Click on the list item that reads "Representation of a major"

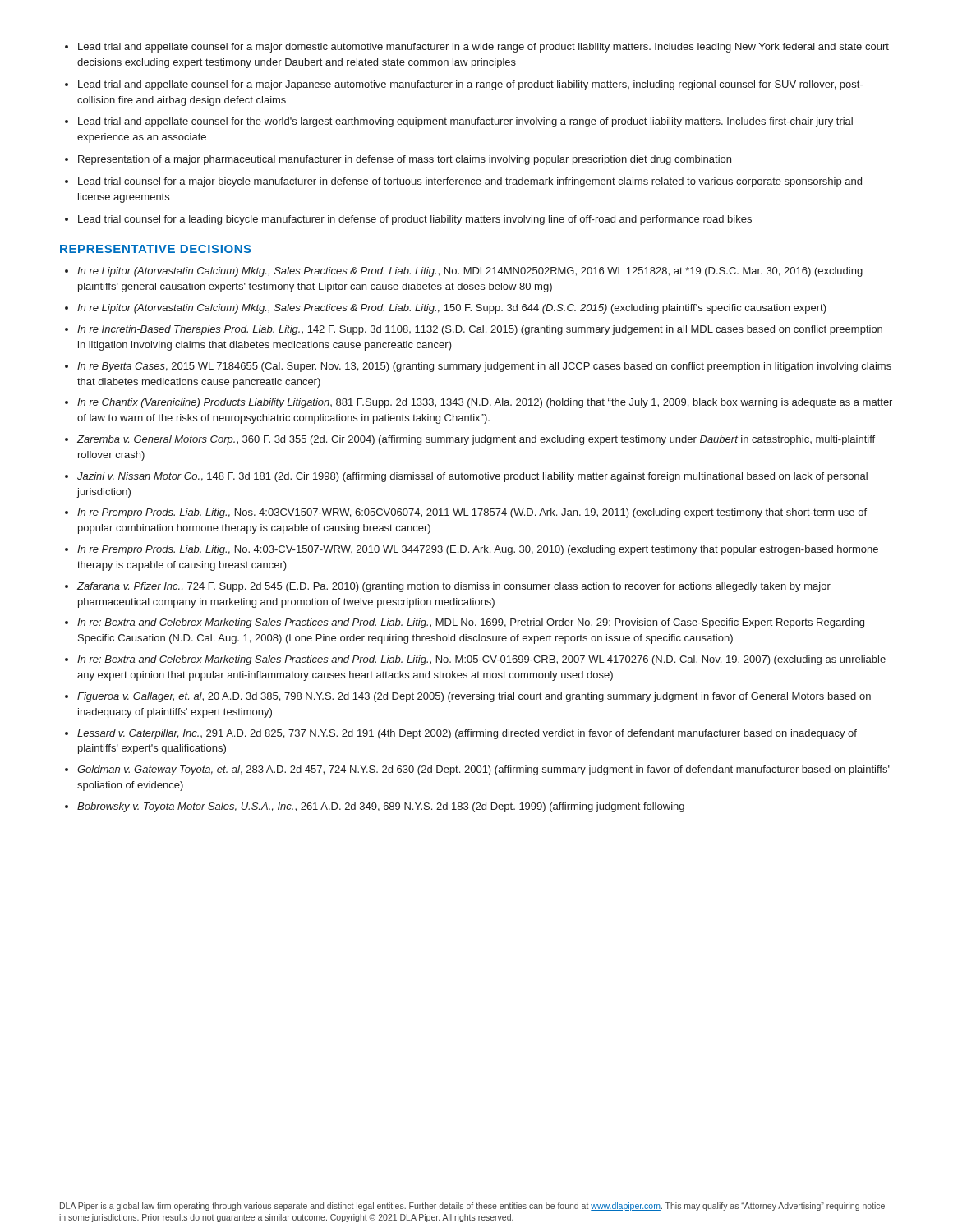[x=405, y=159]
